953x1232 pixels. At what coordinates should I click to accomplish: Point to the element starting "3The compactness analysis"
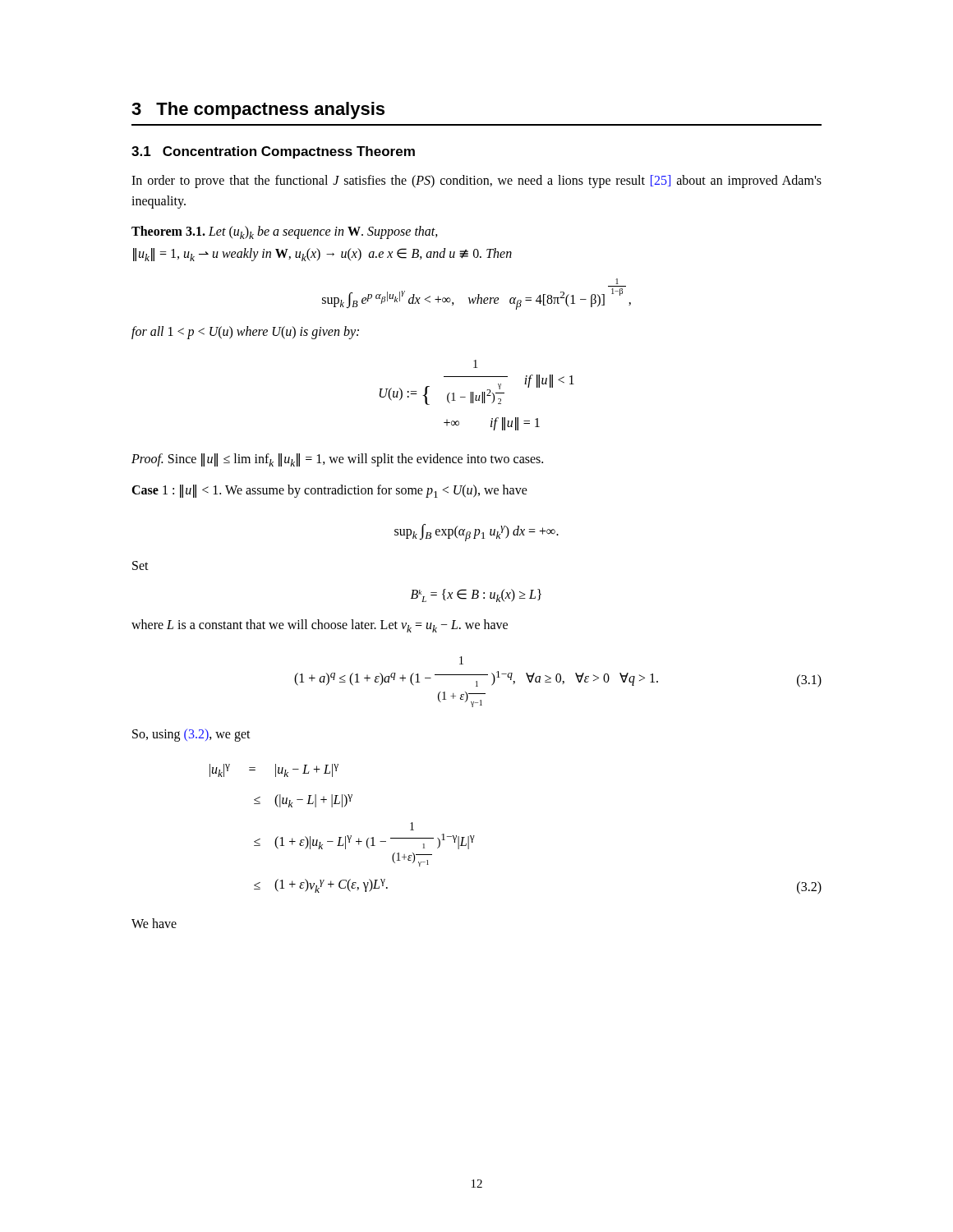coord(258,109)
